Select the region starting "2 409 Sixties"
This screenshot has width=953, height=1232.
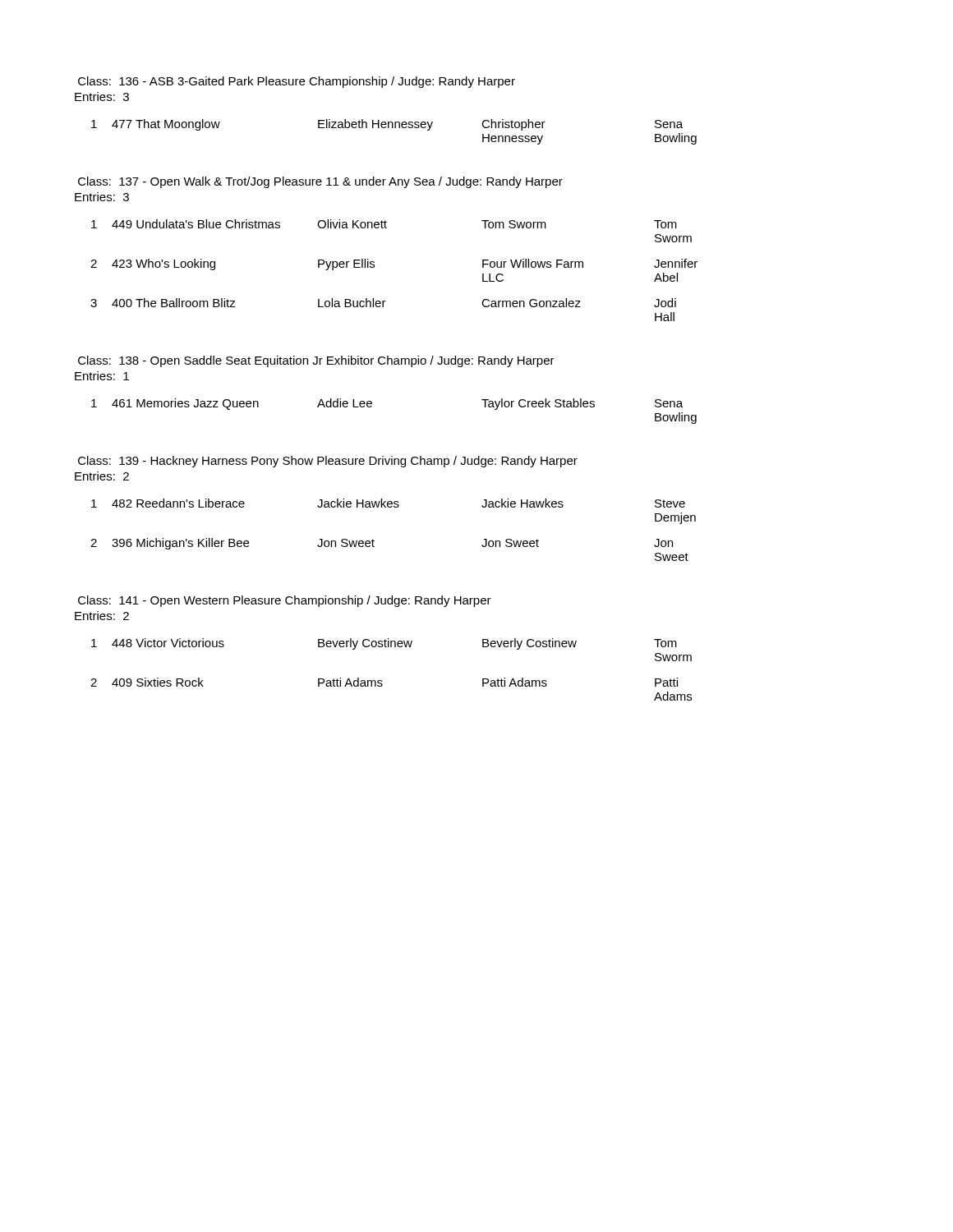(476, 689)
